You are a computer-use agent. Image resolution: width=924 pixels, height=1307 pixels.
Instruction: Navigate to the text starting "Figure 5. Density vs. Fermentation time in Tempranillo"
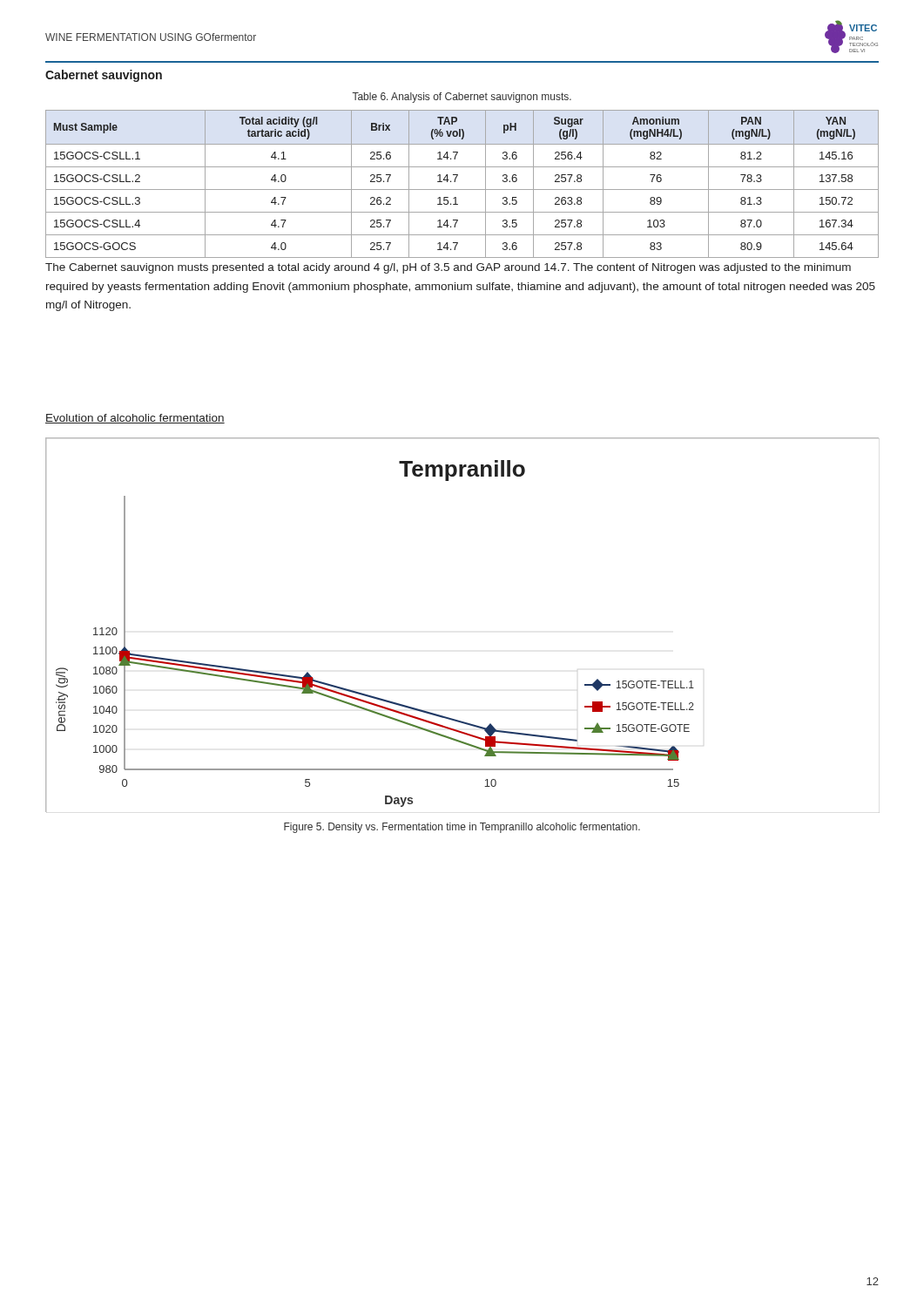click(x=462, y=827)
